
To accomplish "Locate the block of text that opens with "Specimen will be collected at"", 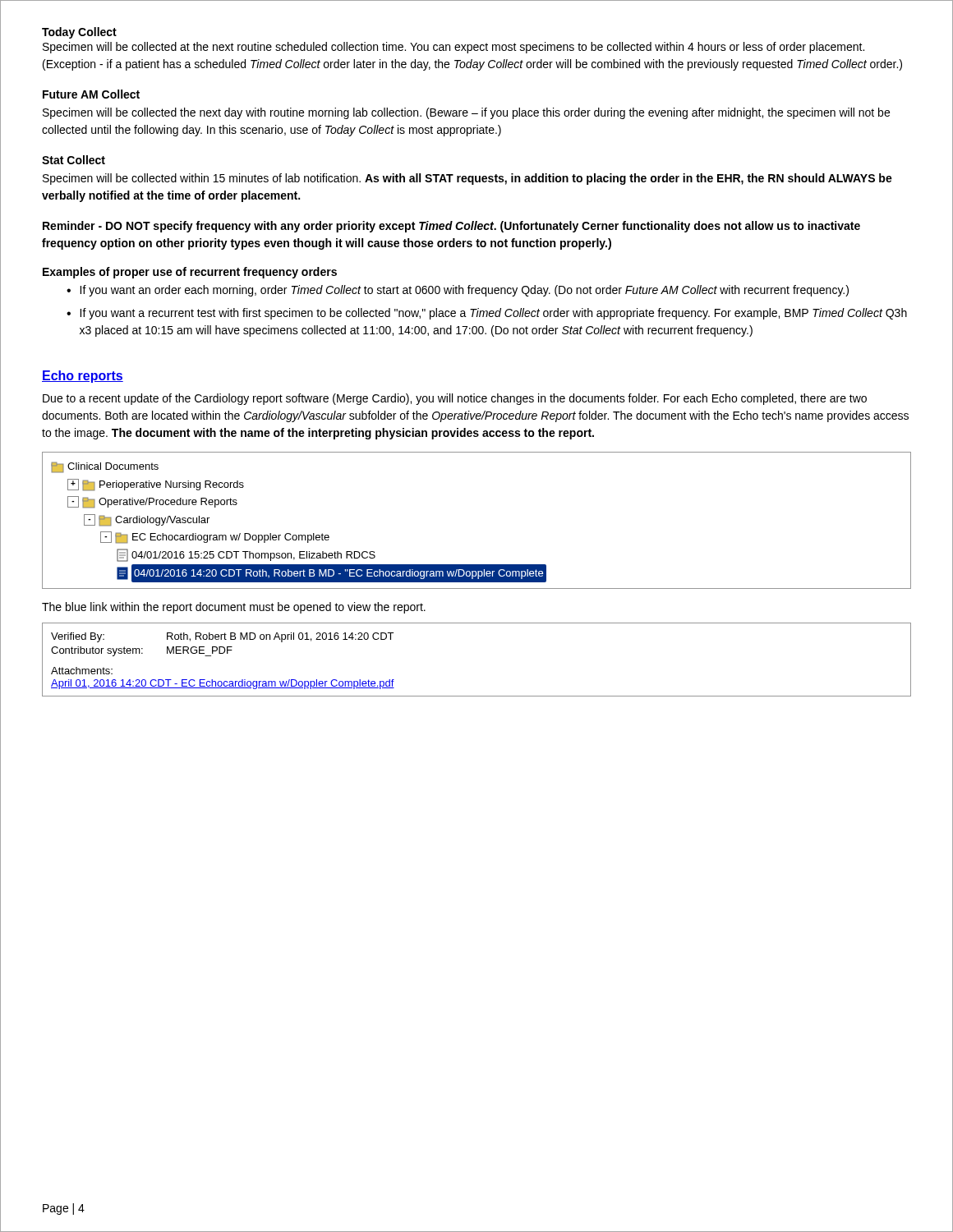I will pyautogui.click(x=472, y=55).
